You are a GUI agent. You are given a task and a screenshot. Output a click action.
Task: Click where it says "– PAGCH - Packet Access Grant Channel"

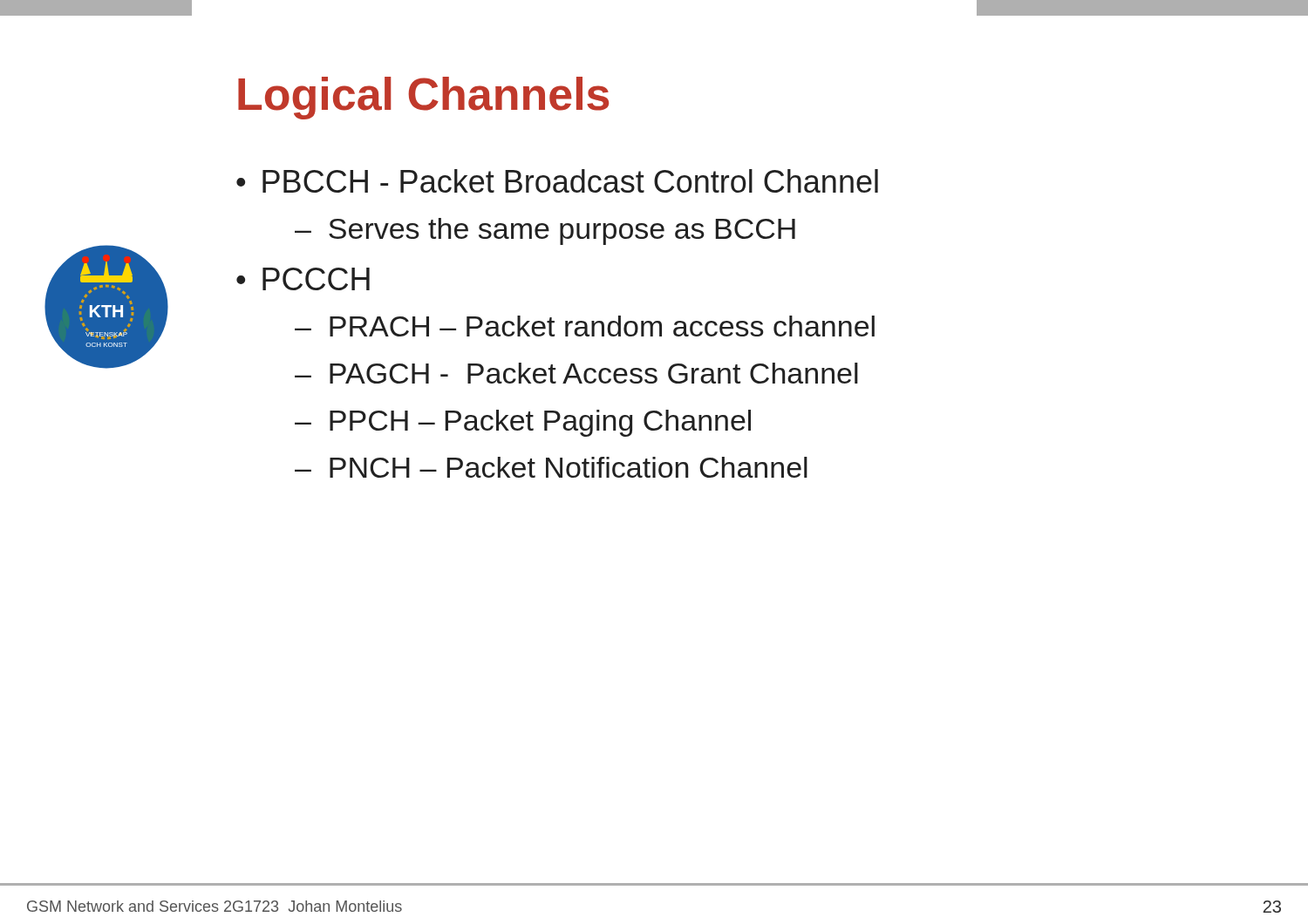577,373
